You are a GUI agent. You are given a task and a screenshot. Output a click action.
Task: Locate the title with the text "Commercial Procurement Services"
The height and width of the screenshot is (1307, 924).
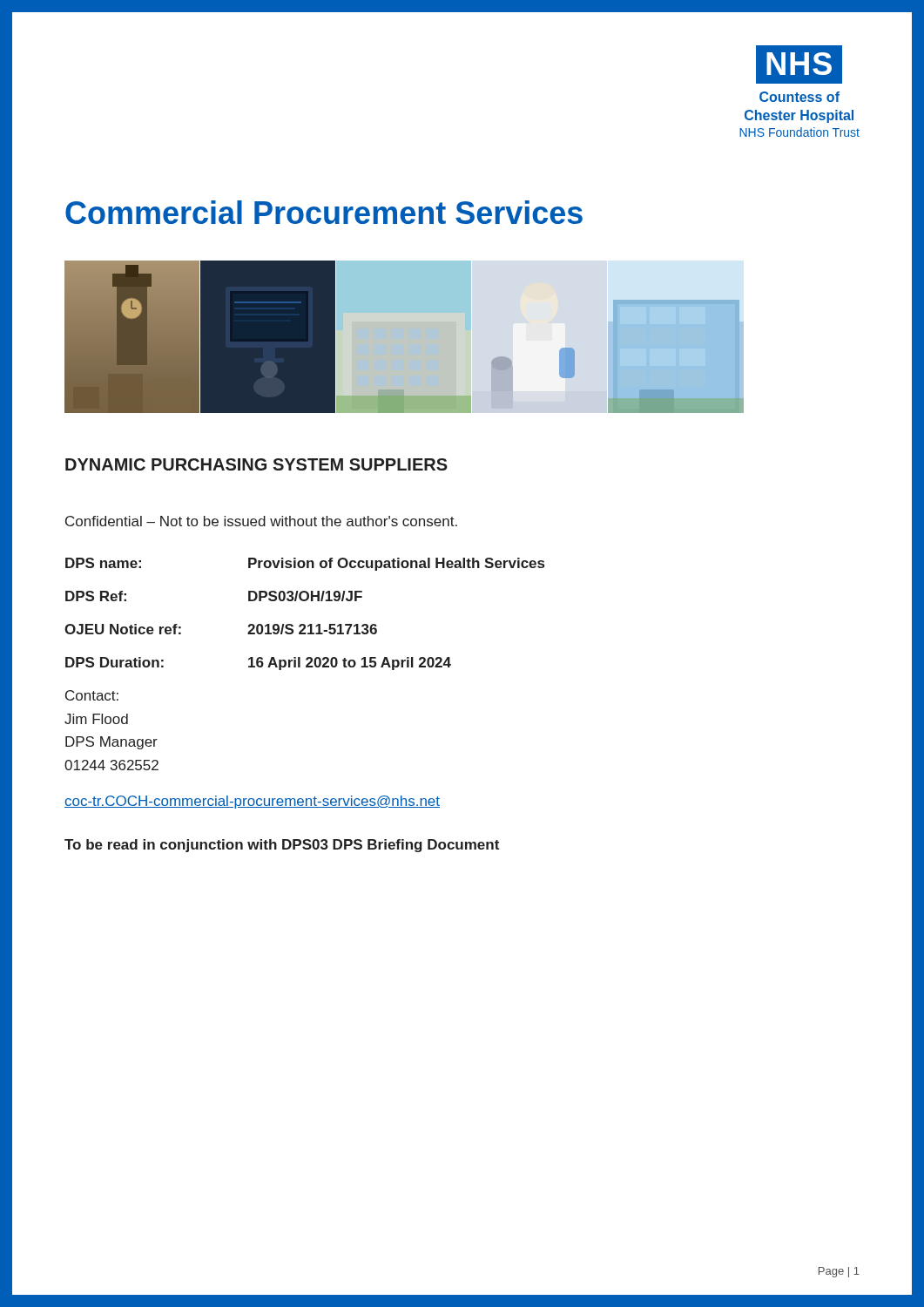click(324, 213)
